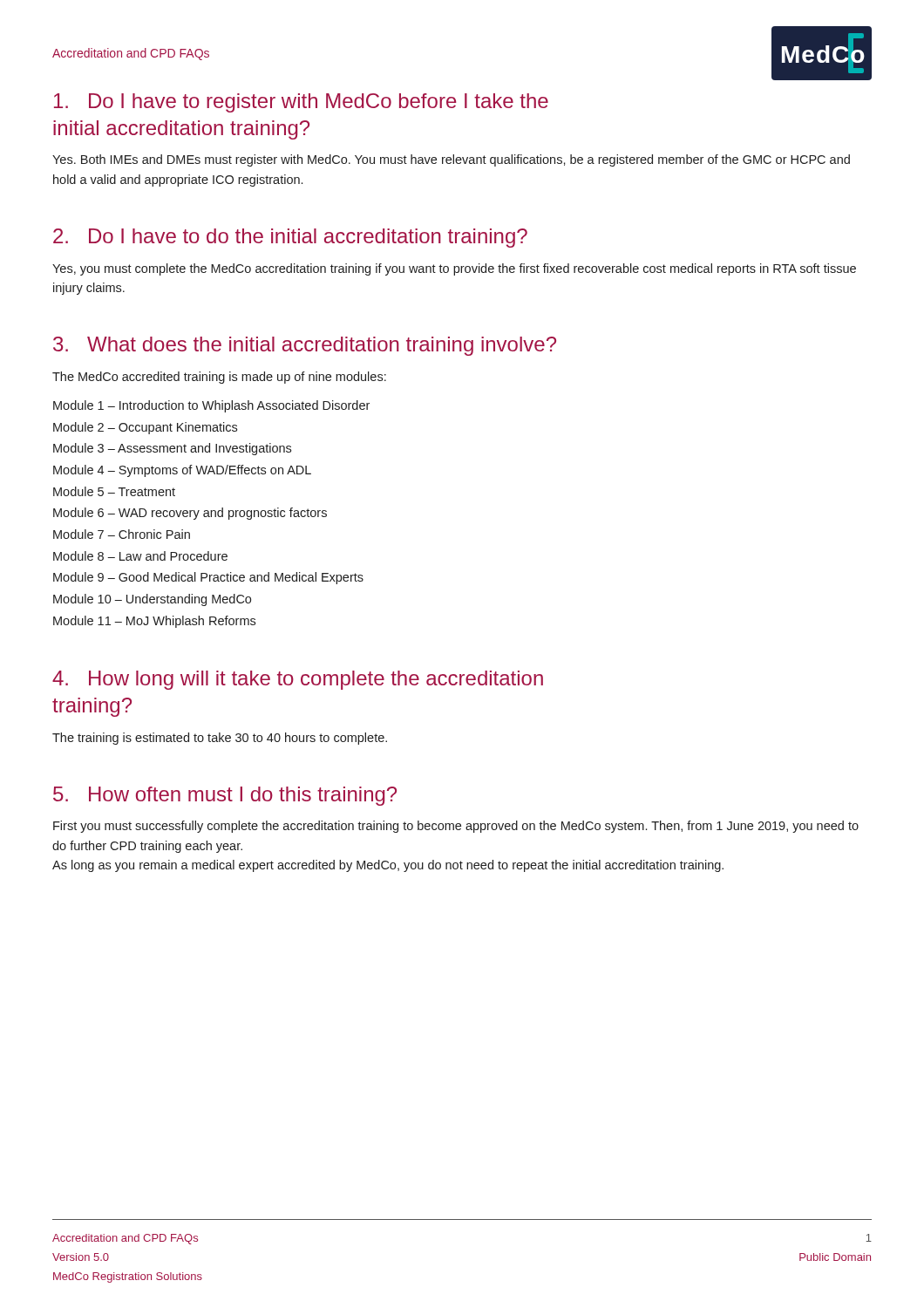
Task: Find the list item that reads "Module 2 –"
Action: coord(145,427)
